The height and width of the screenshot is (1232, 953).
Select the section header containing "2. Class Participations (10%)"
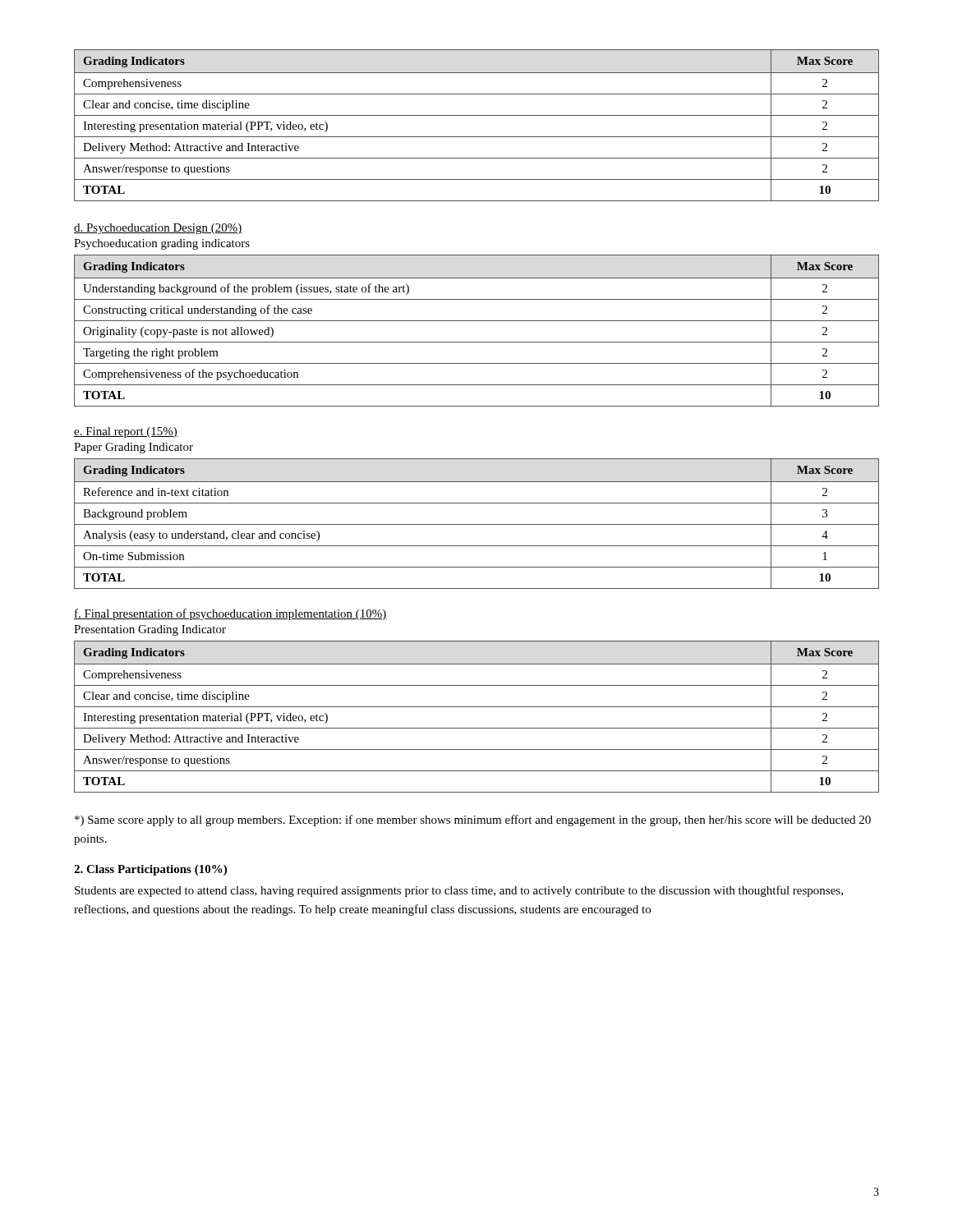[x=151, y=869]
